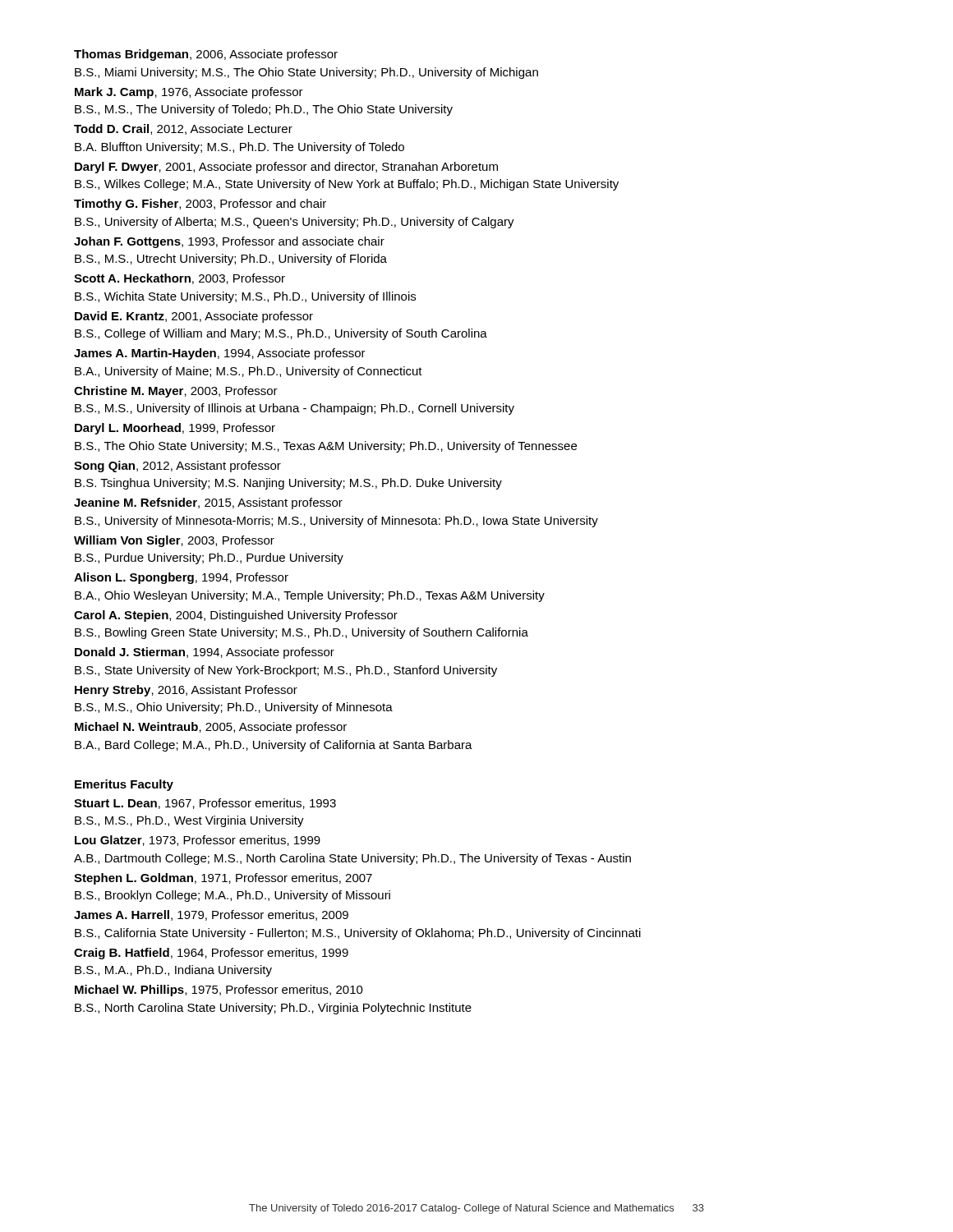The height and width of the screenshot is (1232, 953).
Task: Locate the block starting "Jeanine M. Refsnider,"
Action: pos(336,511)
